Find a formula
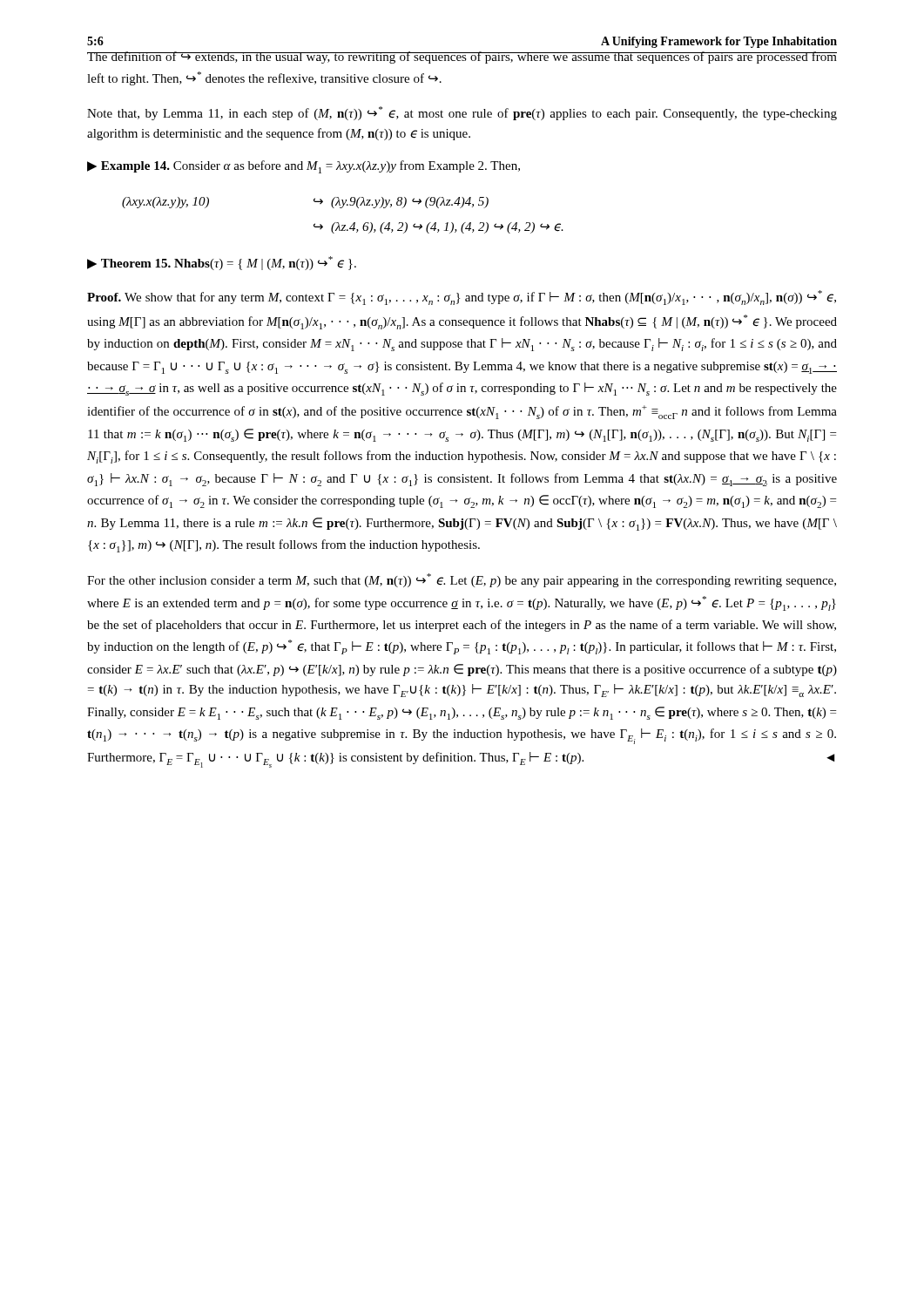The image size is (924, 1307). point(479,214)
